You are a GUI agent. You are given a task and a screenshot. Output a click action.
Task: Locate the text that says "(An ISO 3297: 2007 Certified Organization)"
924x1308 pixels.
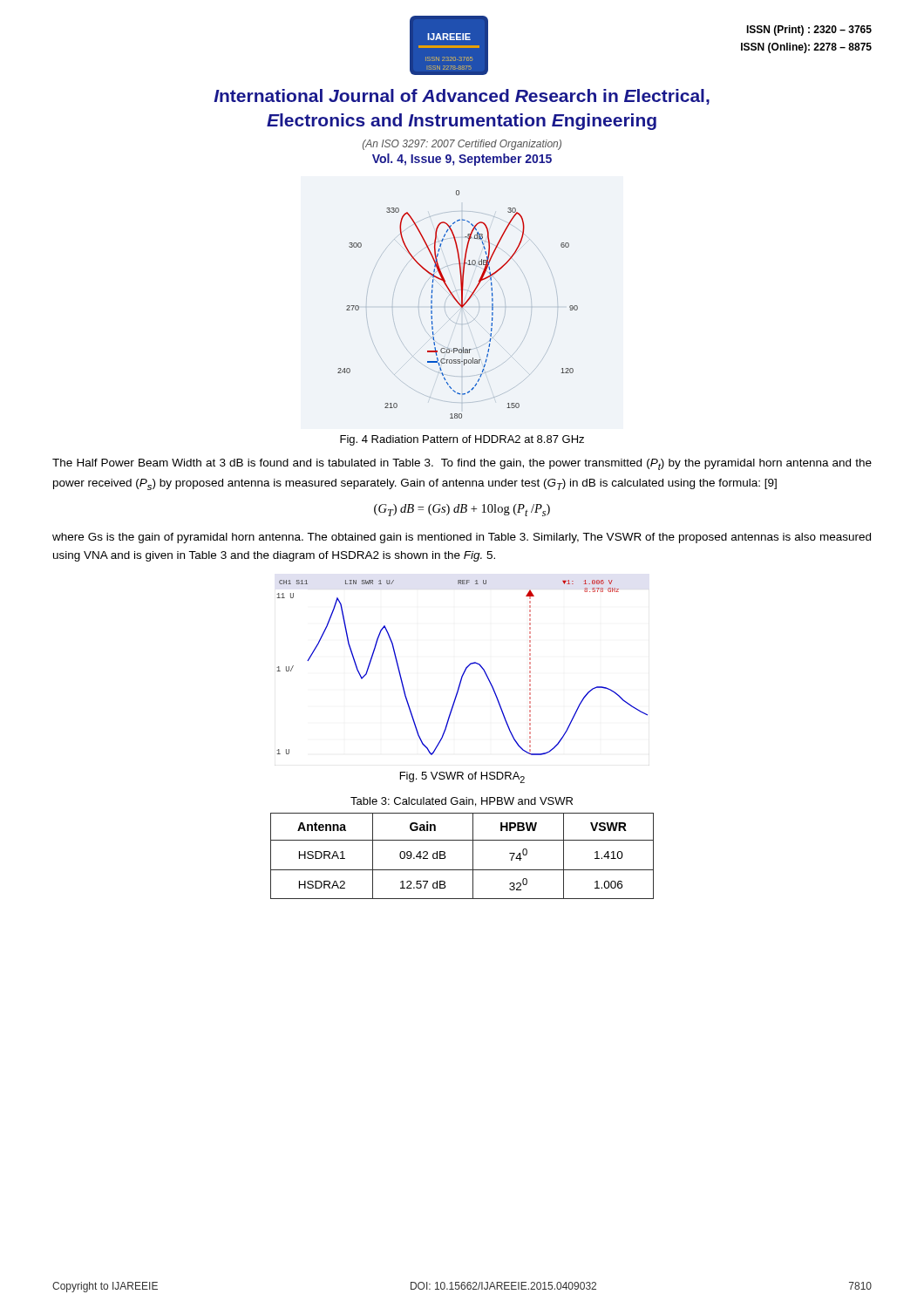click(462, 144)
